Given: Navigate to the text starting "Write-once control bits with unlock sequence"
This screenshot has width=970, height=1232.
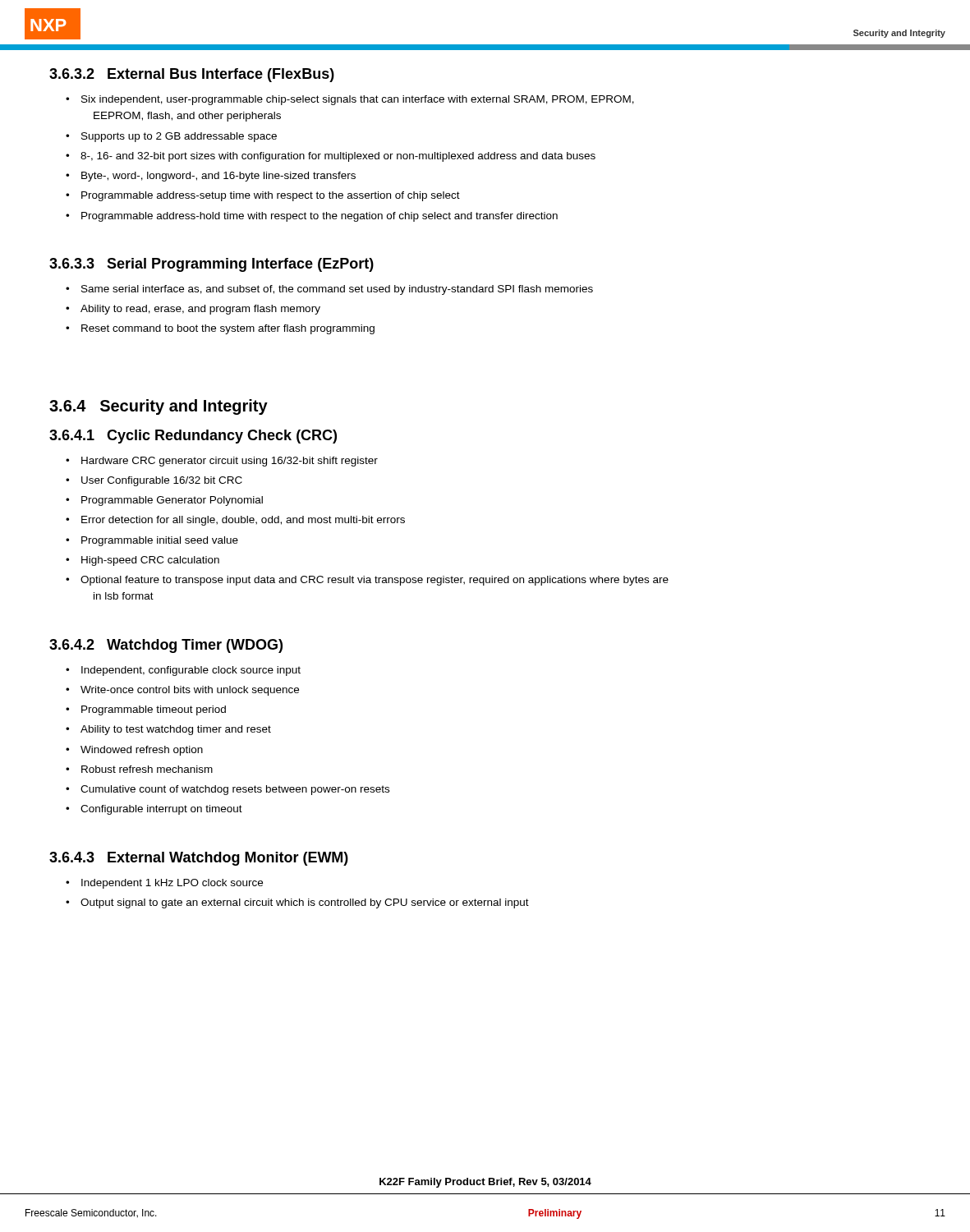Looking at the screenshot, I should (182, 691).
